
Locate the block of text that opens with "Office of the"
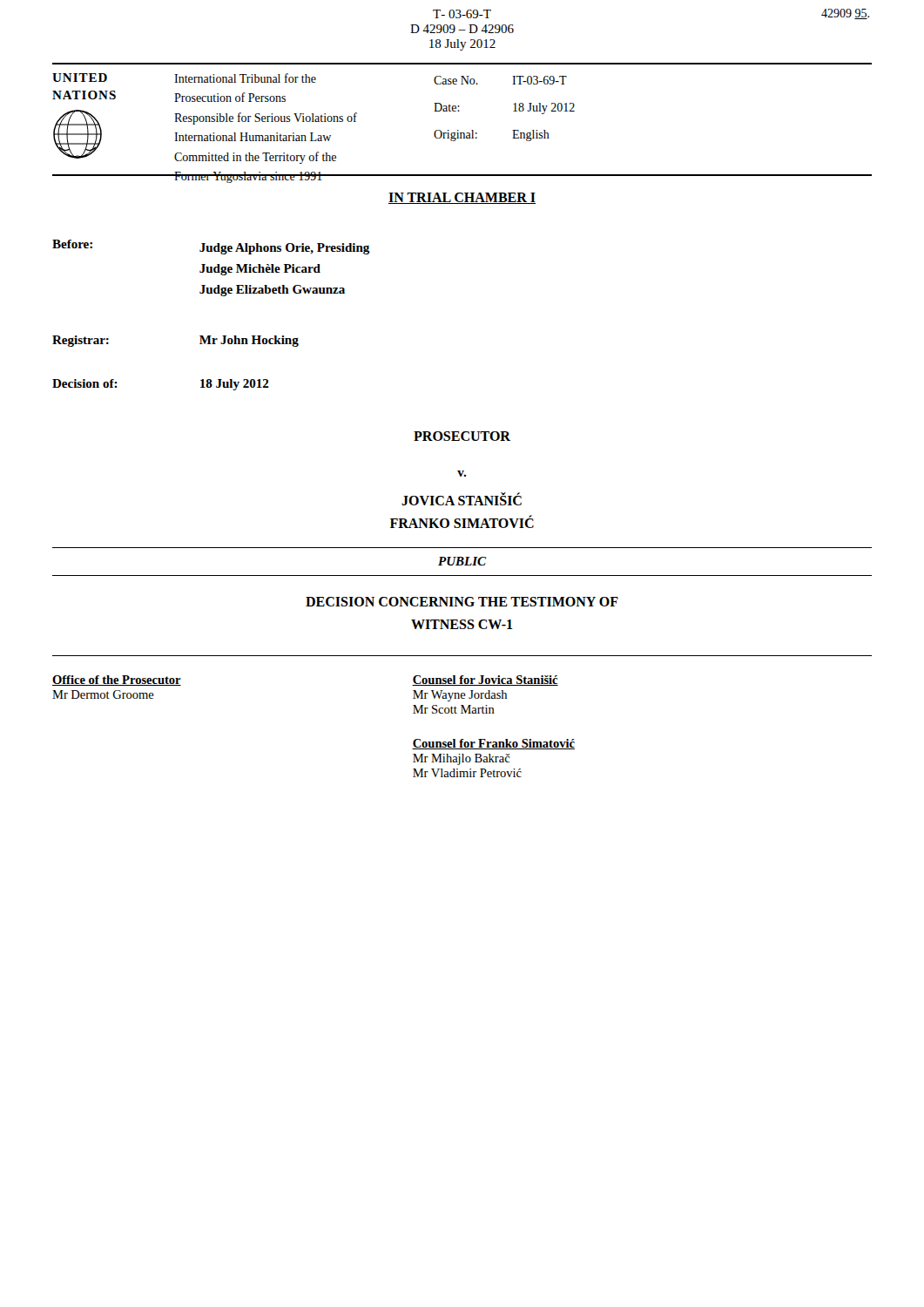coord(117,687)
